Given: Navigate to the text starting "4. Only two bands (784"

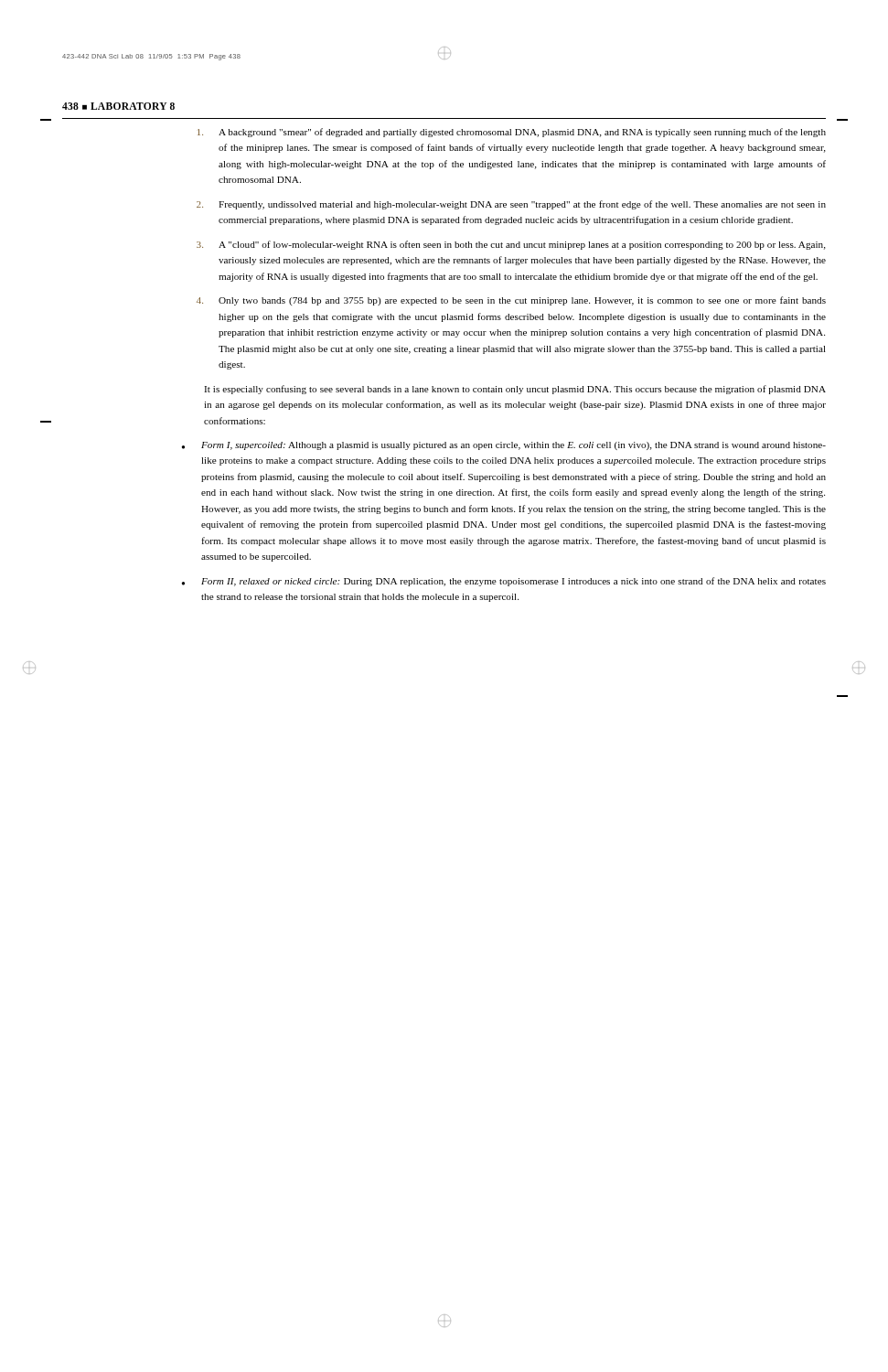Looking at the screenshot, I should click(444, 333).
